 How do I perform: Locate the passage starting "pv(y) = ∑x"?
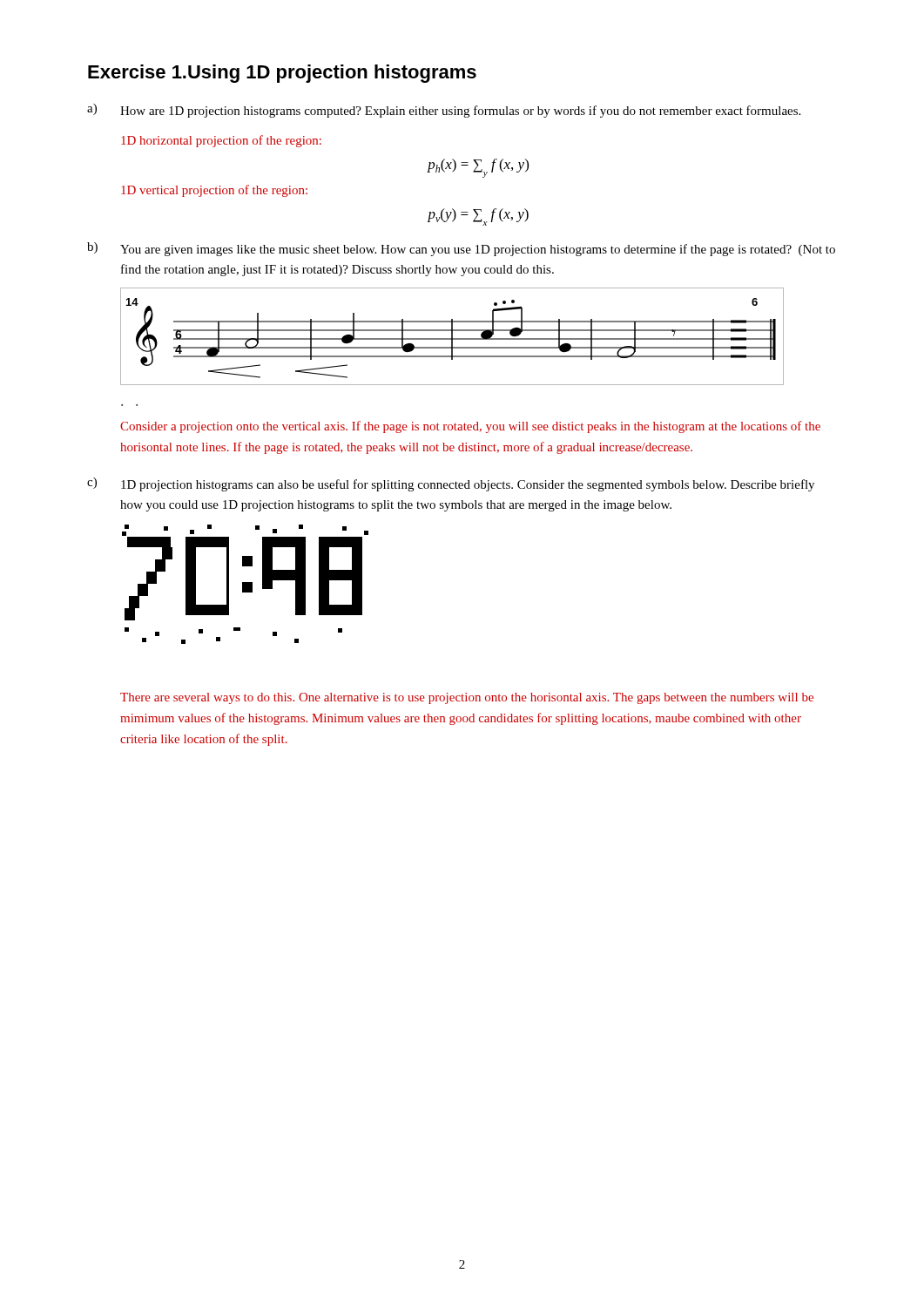coord(479,216)
